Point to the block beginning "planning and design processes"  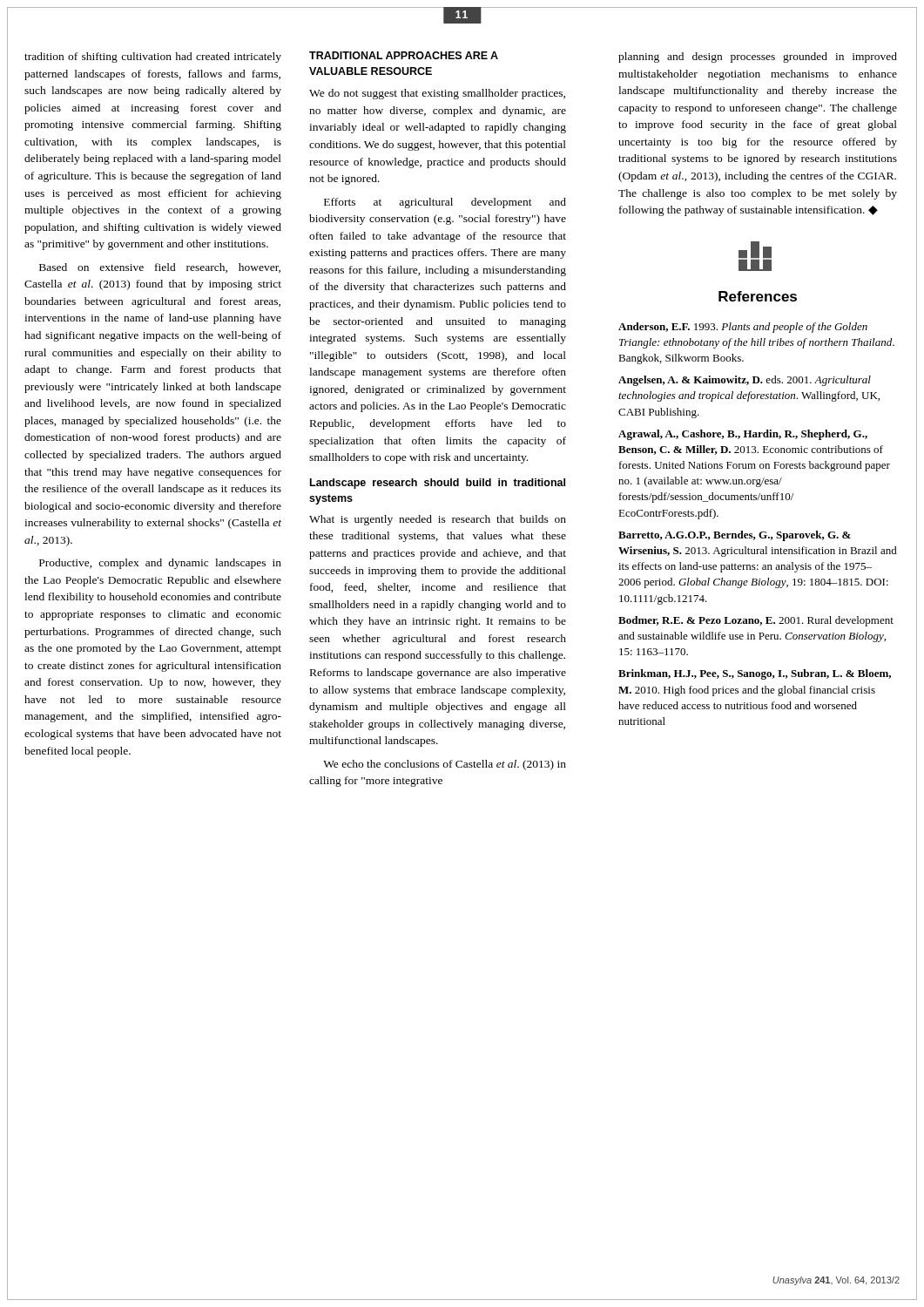click(x=758, y=134)
